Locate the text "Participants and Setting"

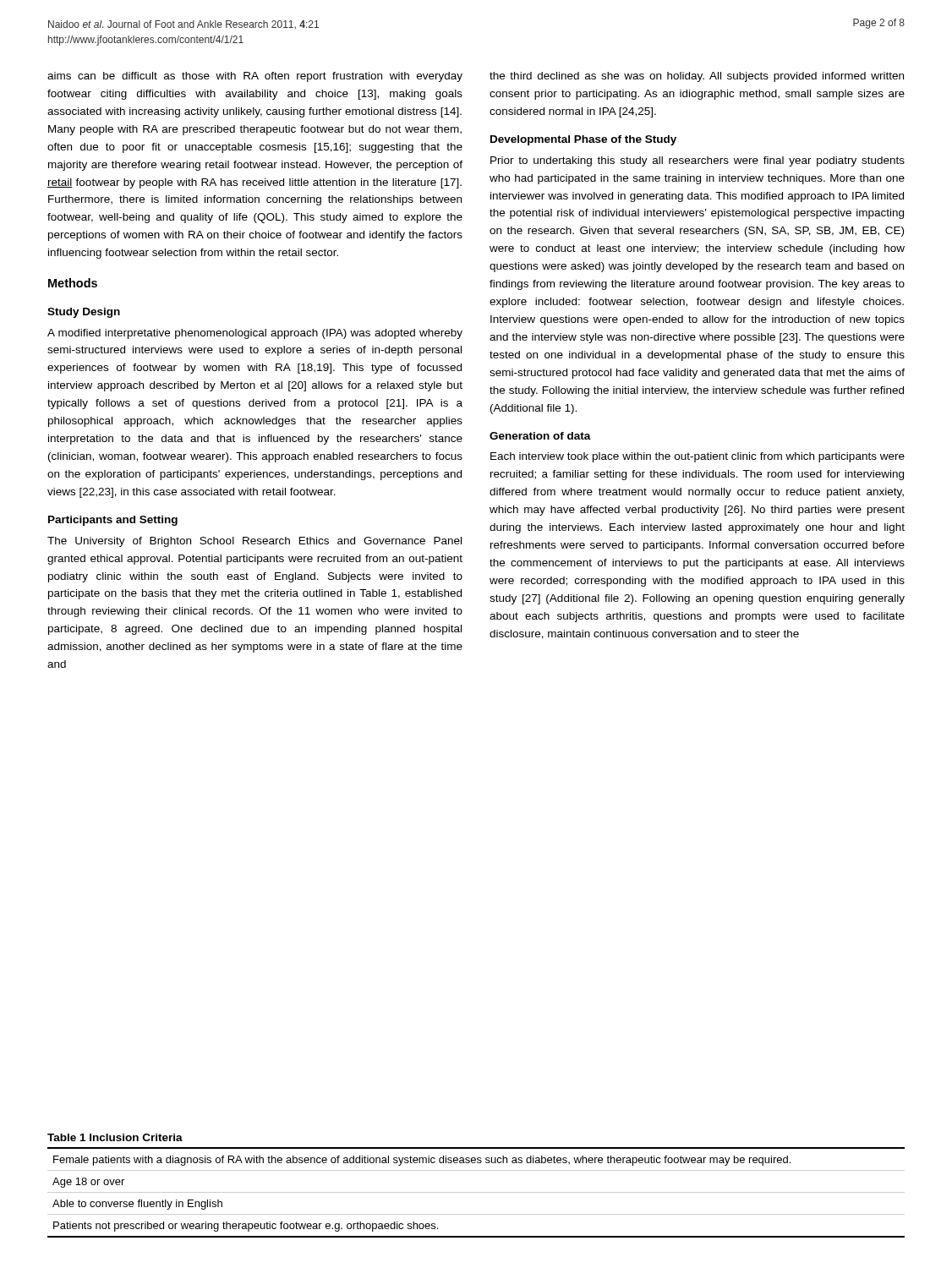pos(113,519)
